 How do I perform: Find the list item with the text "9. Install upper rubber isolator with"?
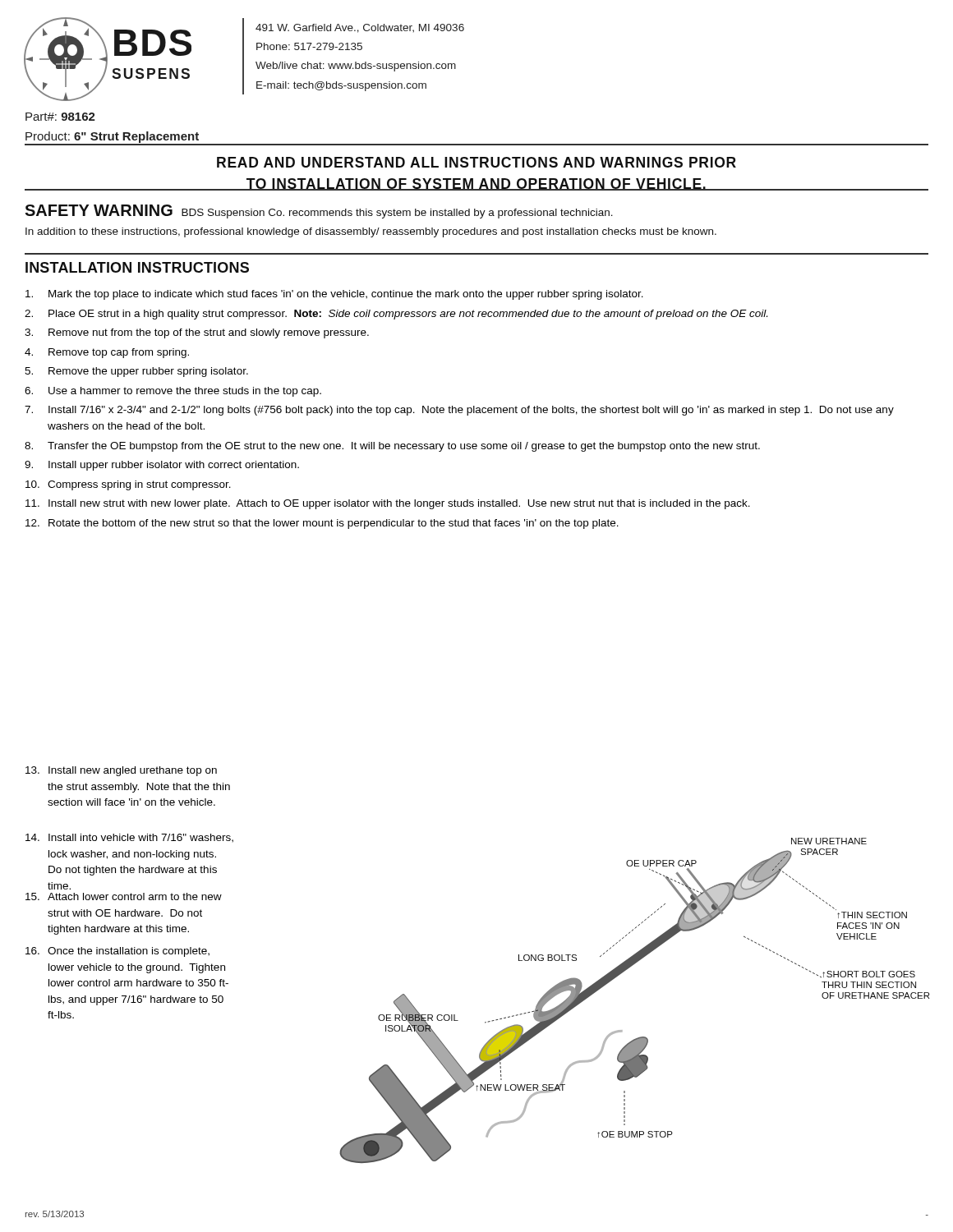pos(162,466)
